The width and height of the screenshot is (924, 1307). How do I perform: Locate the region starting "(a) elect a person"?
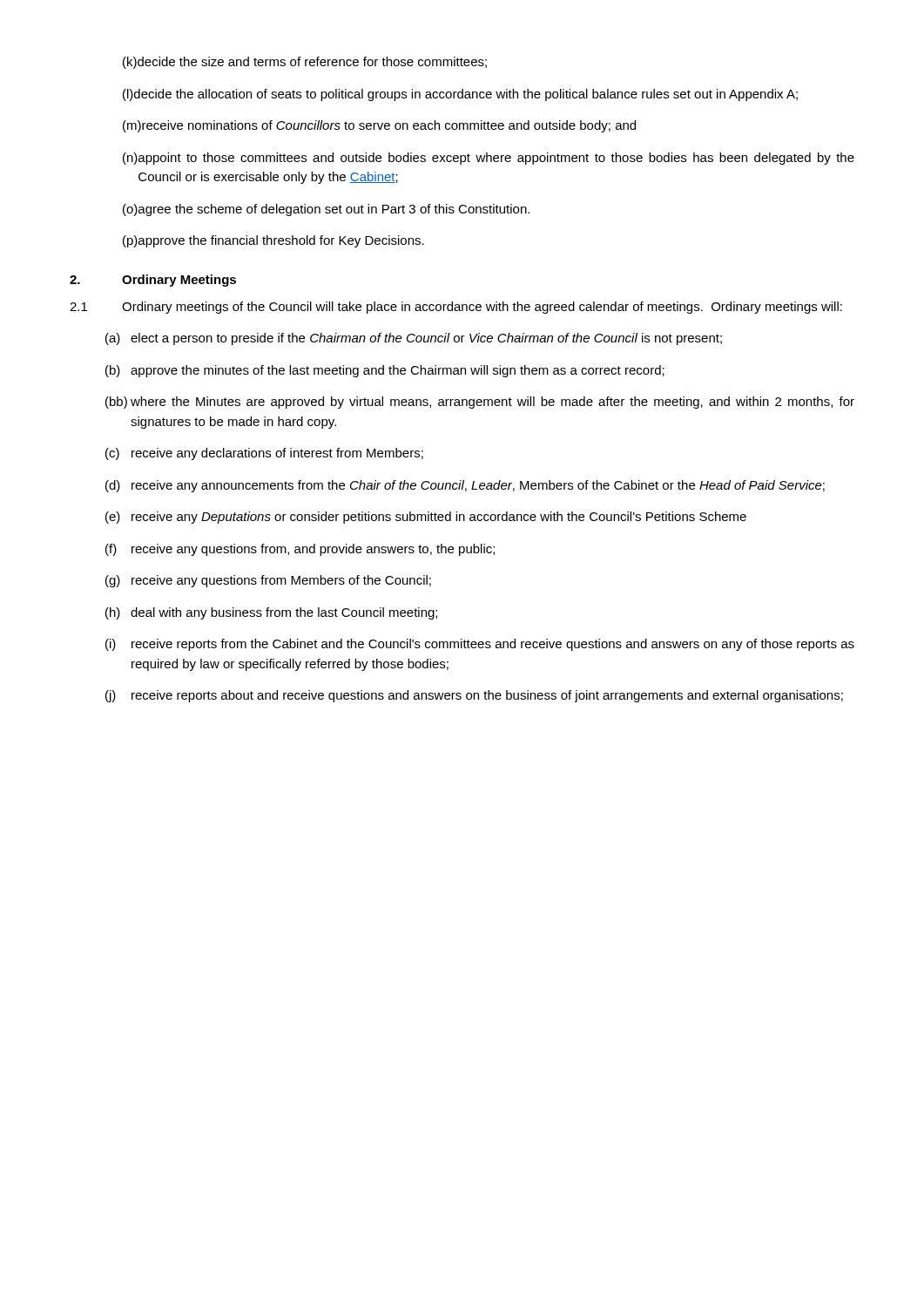click(x=462, y=338)
